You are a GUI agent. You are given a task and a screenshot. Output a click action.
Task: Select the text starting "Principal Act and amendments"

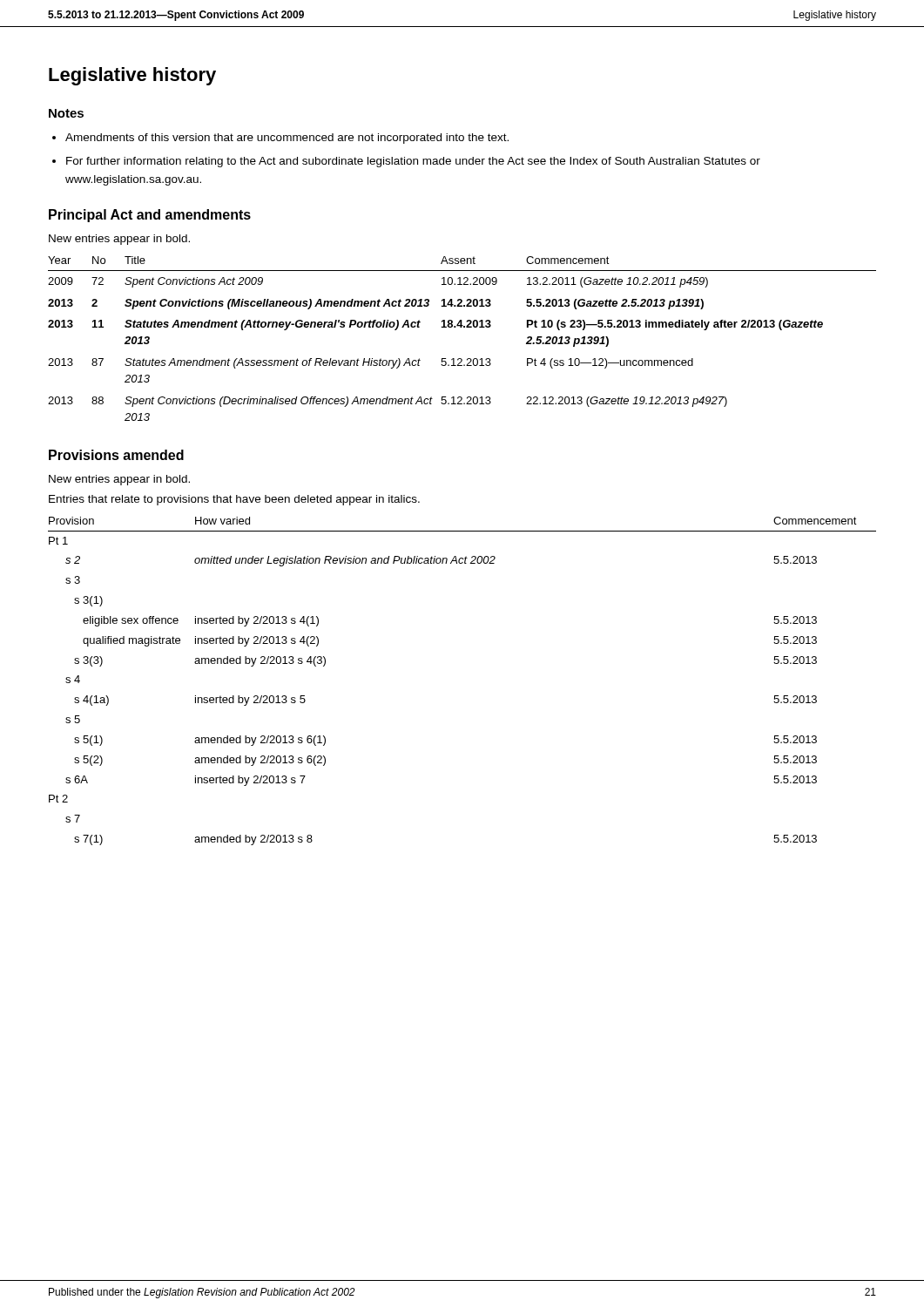(150, 216)
